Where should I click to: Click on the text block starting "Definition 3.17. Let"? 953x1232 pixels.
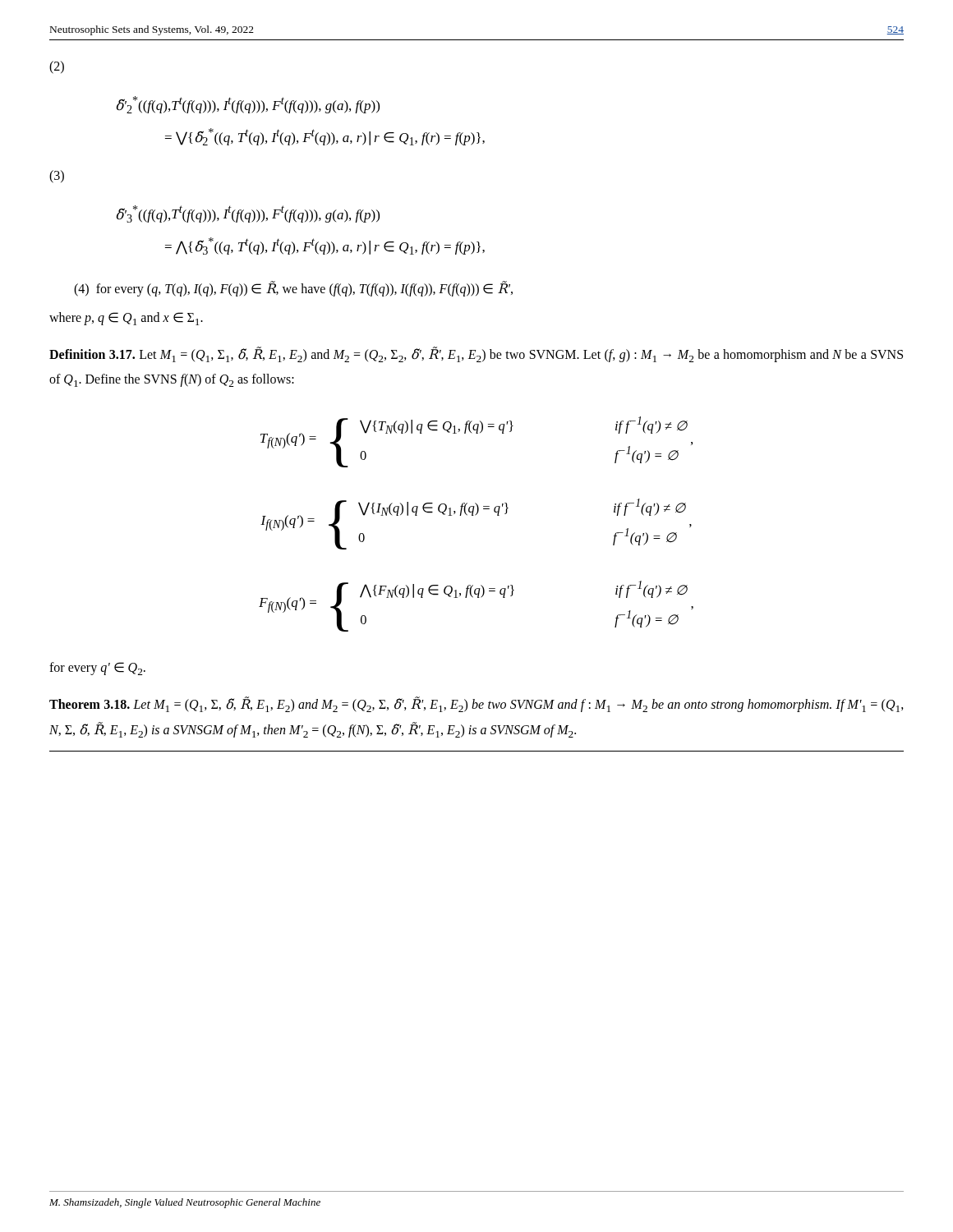476,368
